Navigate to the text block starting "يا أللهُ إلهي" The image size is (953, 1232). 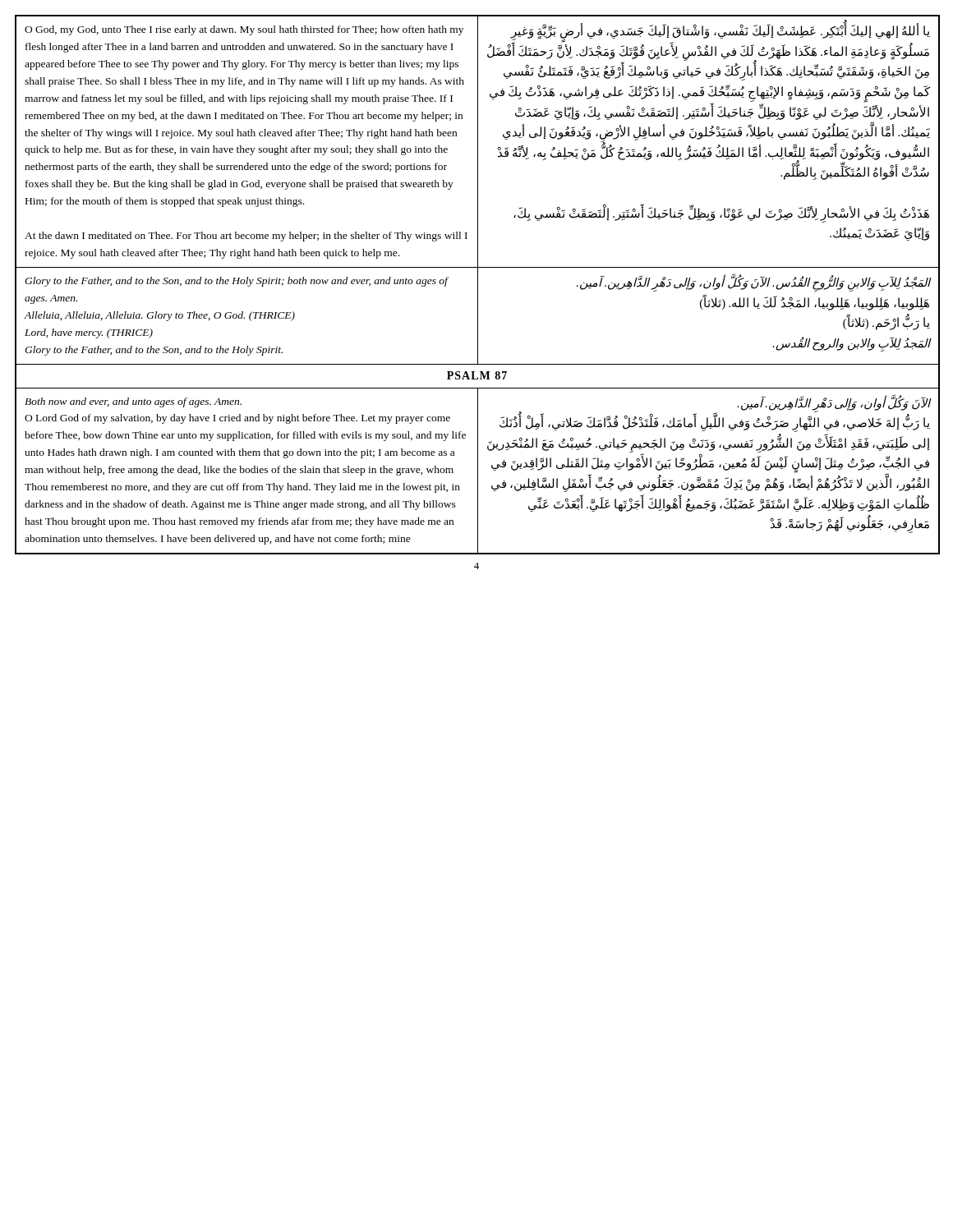(708, 132)
